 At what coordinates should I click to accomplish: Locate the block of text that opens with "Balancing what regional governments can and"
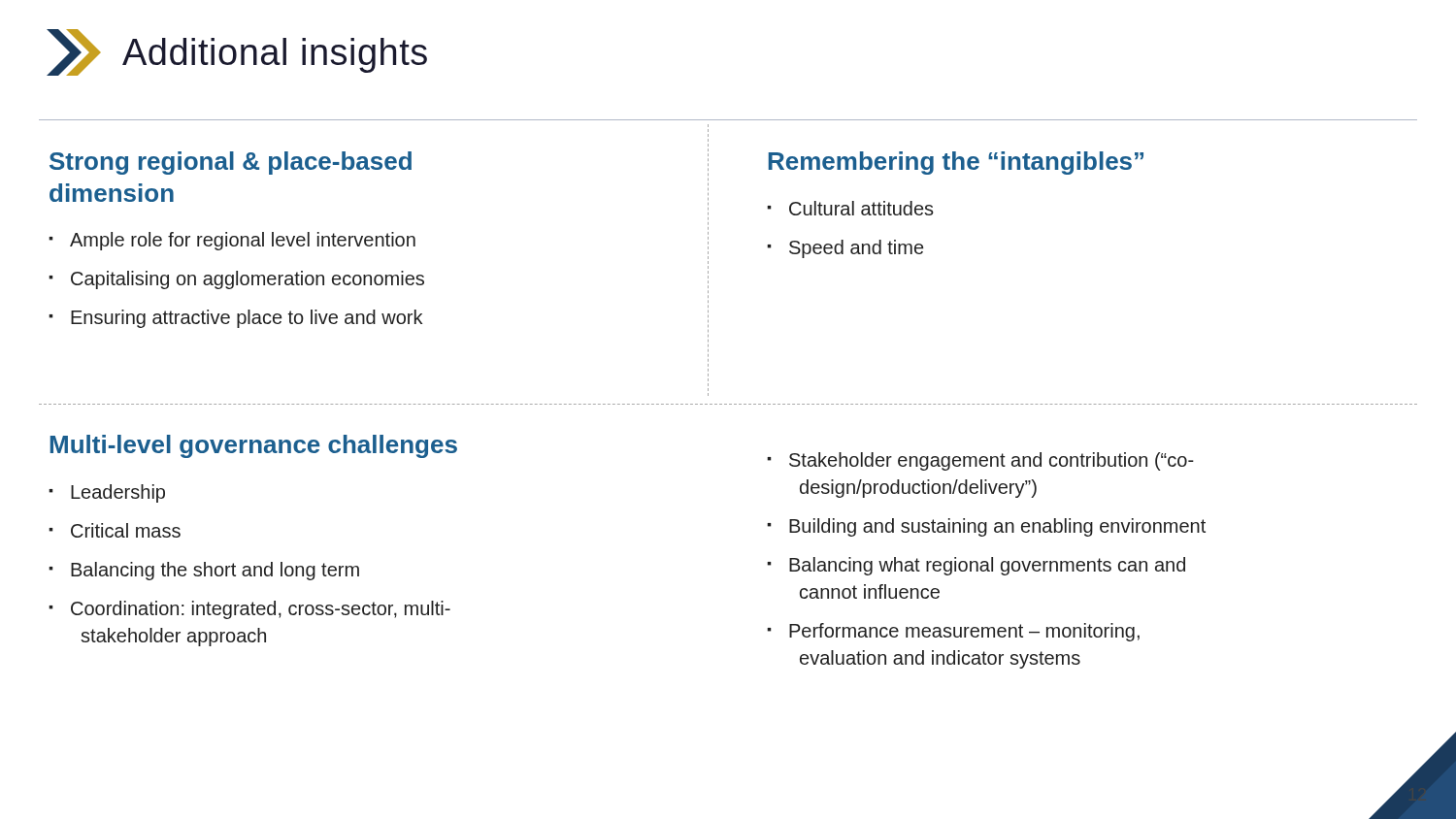(987, 578)
